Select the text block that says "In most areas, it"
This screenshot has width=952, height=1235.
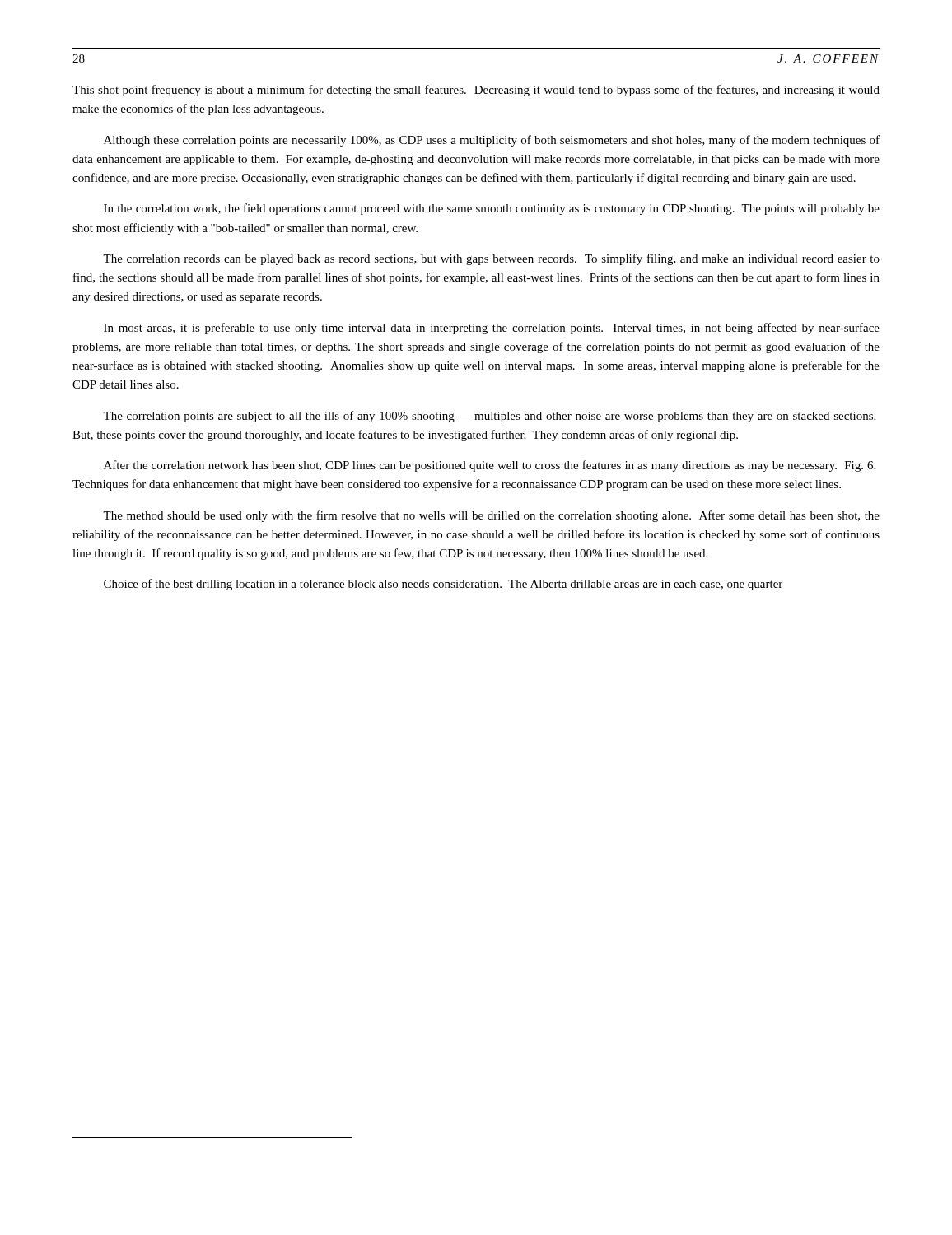click(x=476, y=356)
